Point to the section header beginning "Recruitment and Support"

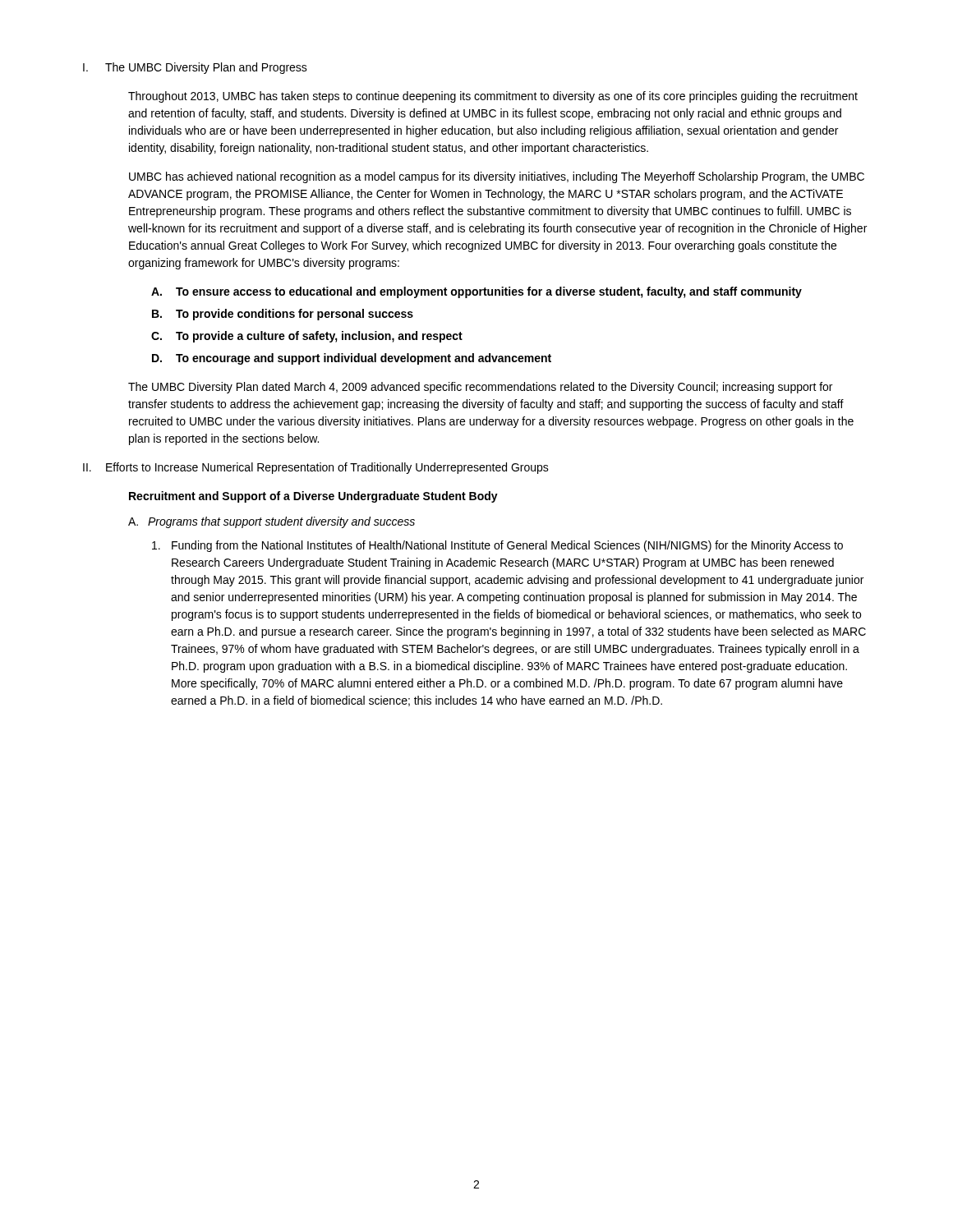click(x=500, y=496)
